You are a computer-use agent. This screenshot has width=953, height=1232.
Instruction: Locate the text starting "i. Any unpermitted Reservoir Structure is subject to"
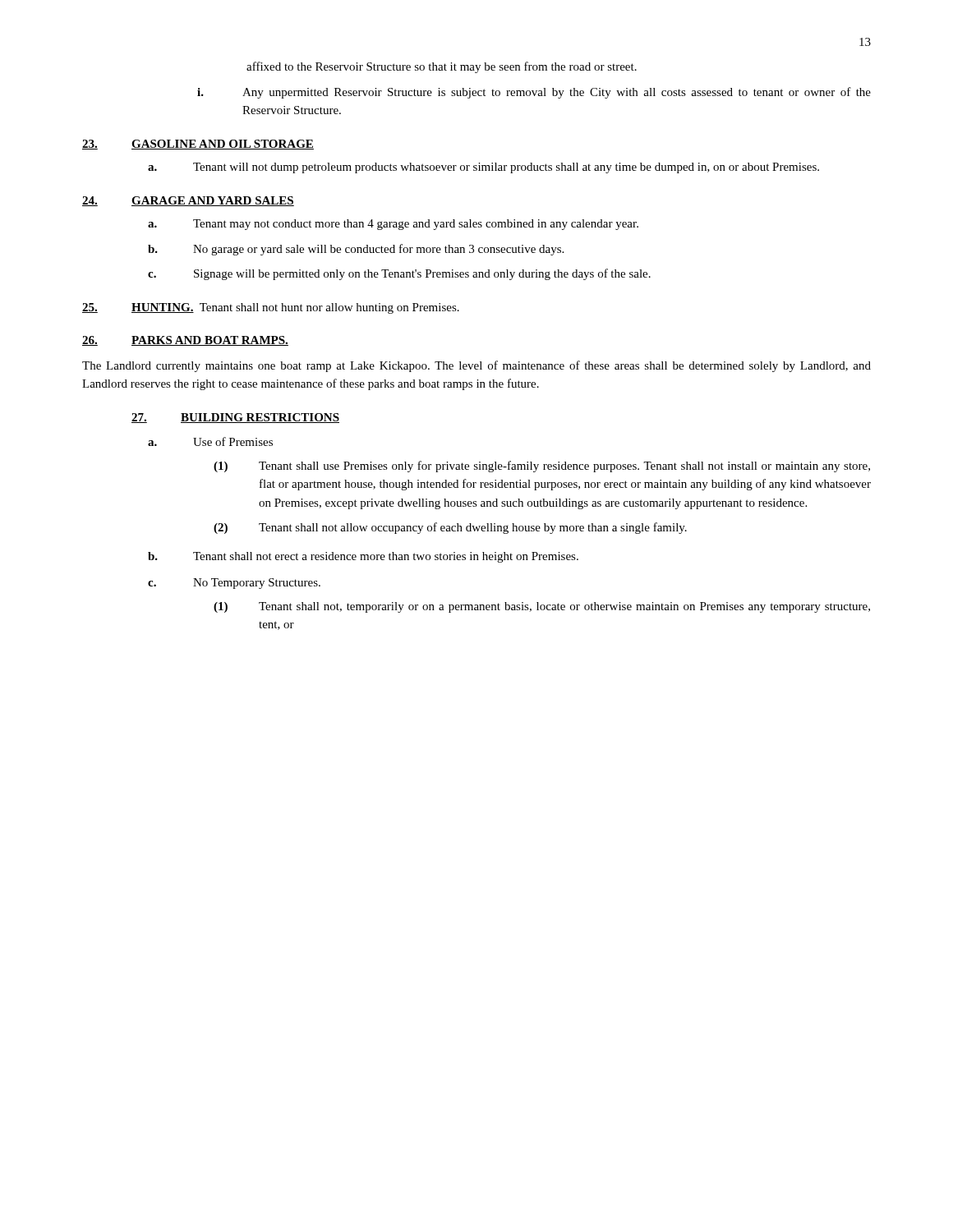pos(534,101)
